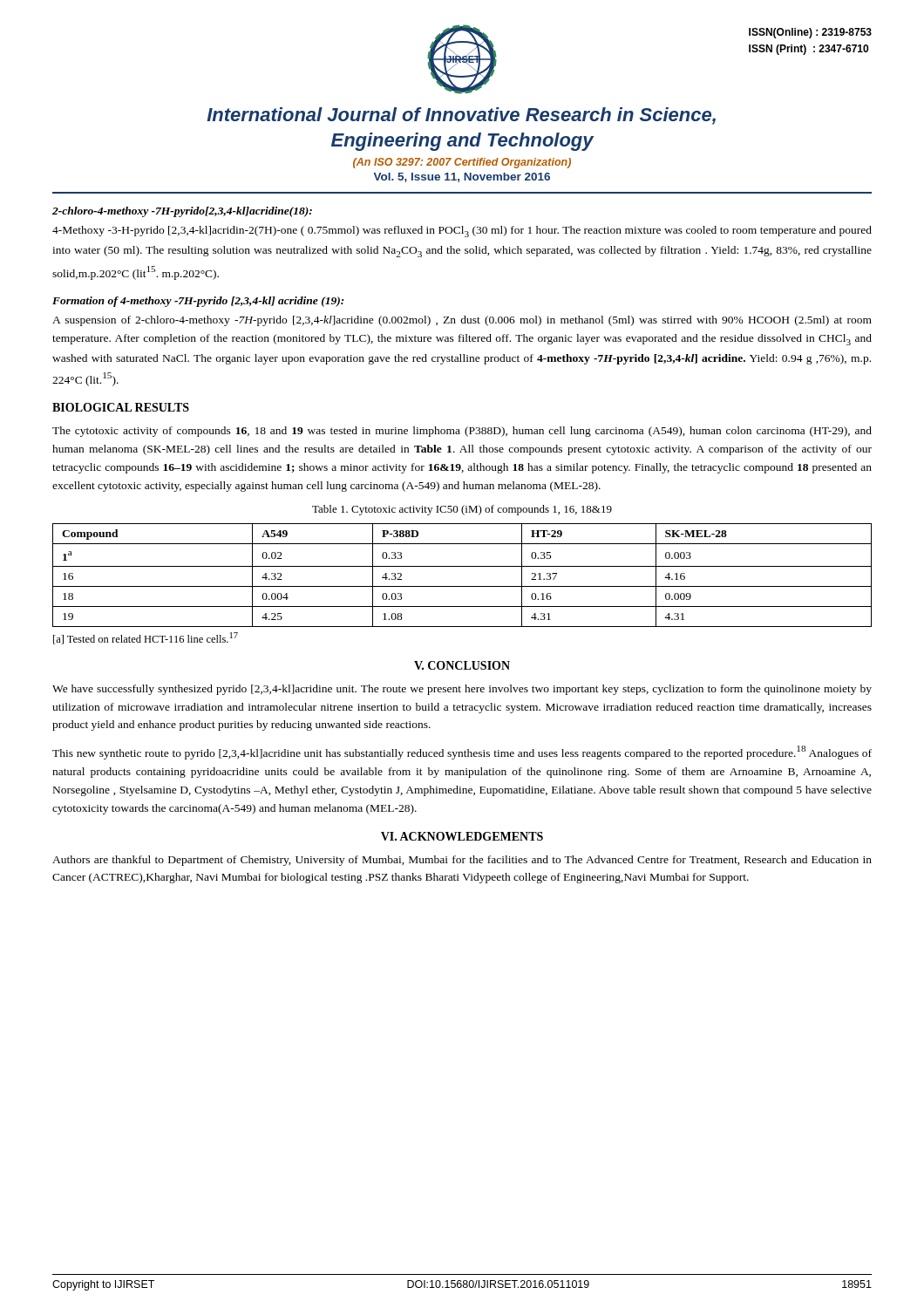The width and height of the screenshot is (924, 1308).
Task: Locate the block of text that opens with "[a] Tested on"
Action: (145, 638)
